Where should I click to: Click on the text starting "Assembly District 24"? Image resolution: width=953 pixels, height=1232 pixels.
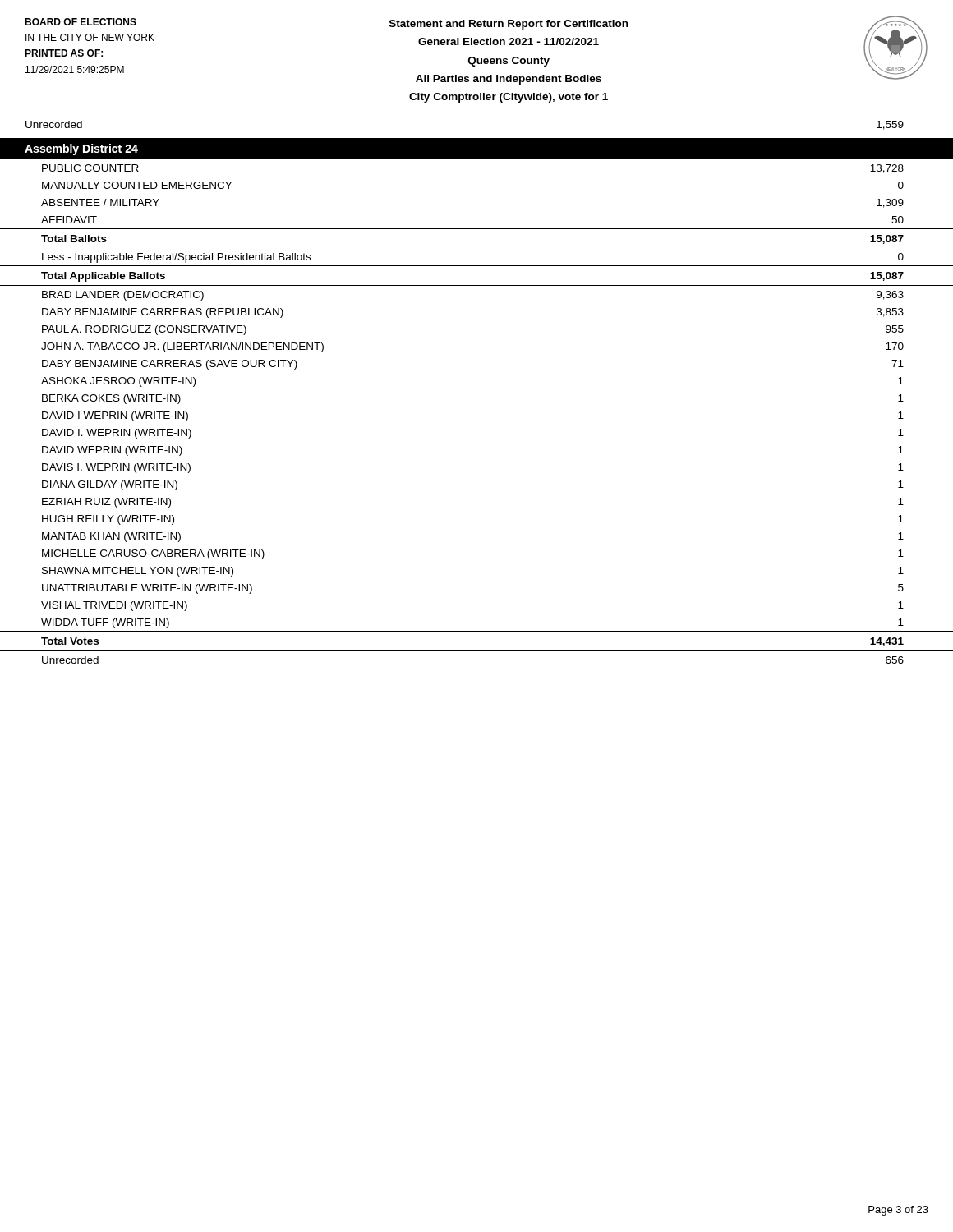[81, 149]
